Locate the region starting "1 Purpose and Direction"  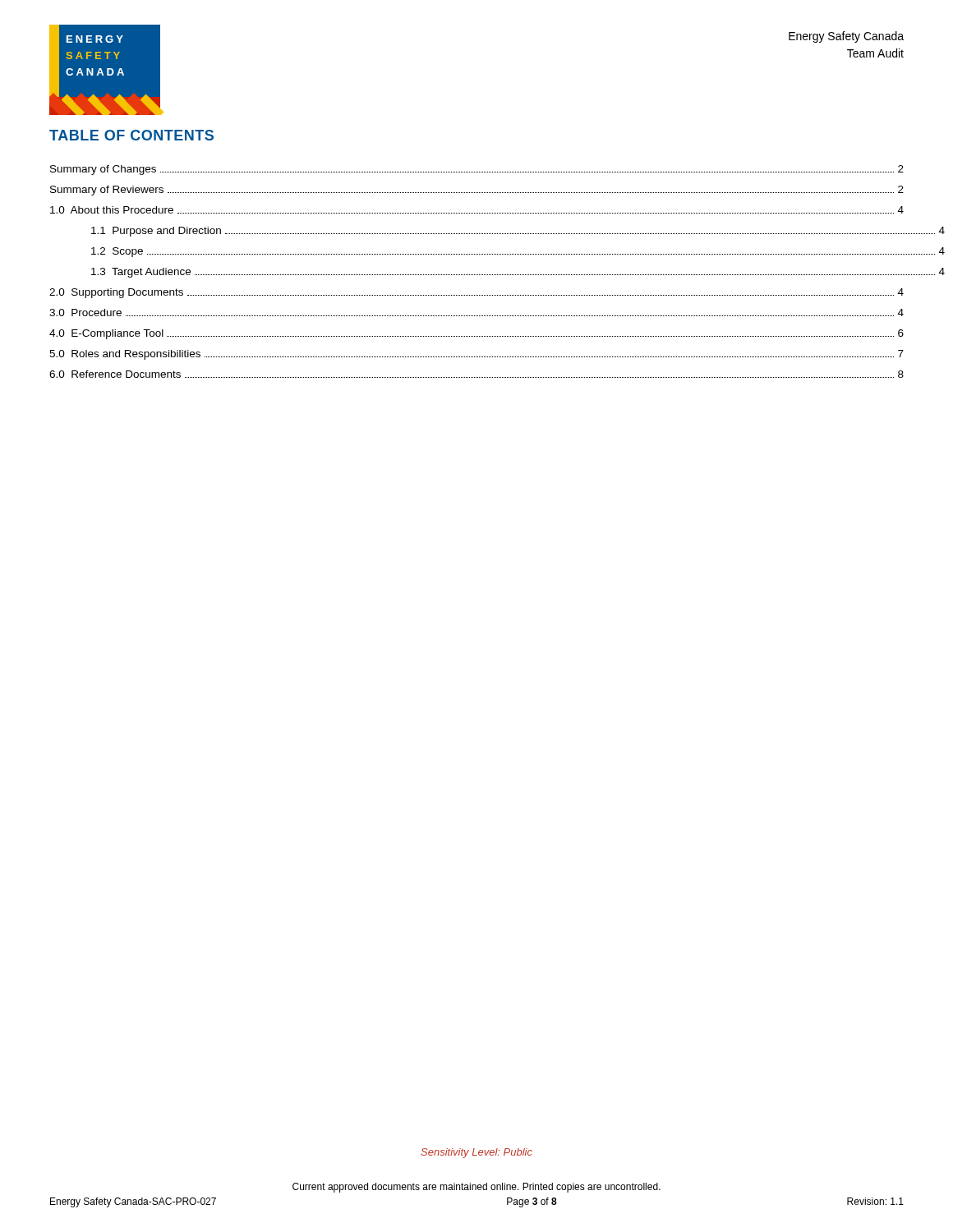point(518,230)
